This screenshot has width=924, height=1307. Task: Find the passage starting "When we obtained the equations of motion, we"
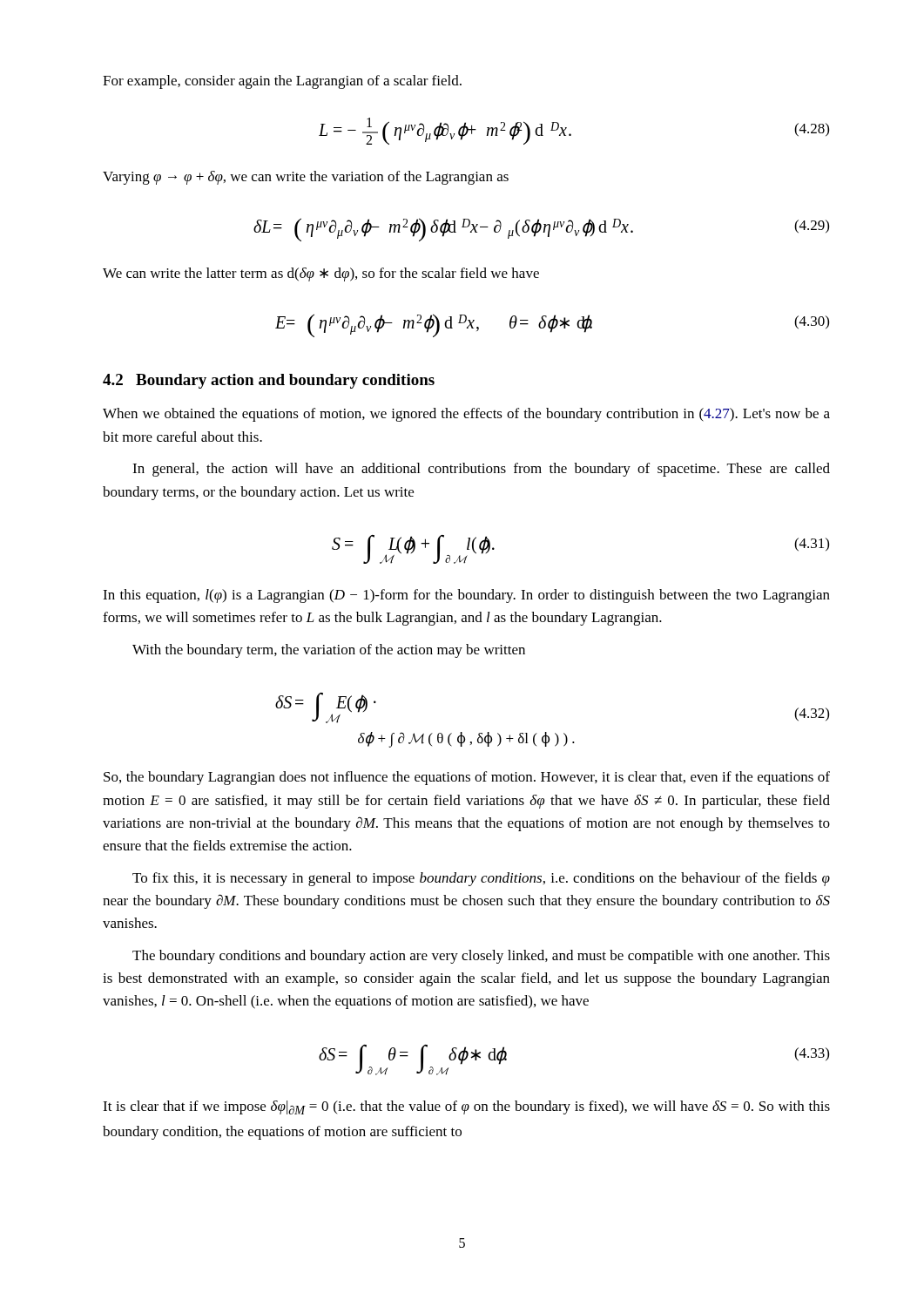466,426
